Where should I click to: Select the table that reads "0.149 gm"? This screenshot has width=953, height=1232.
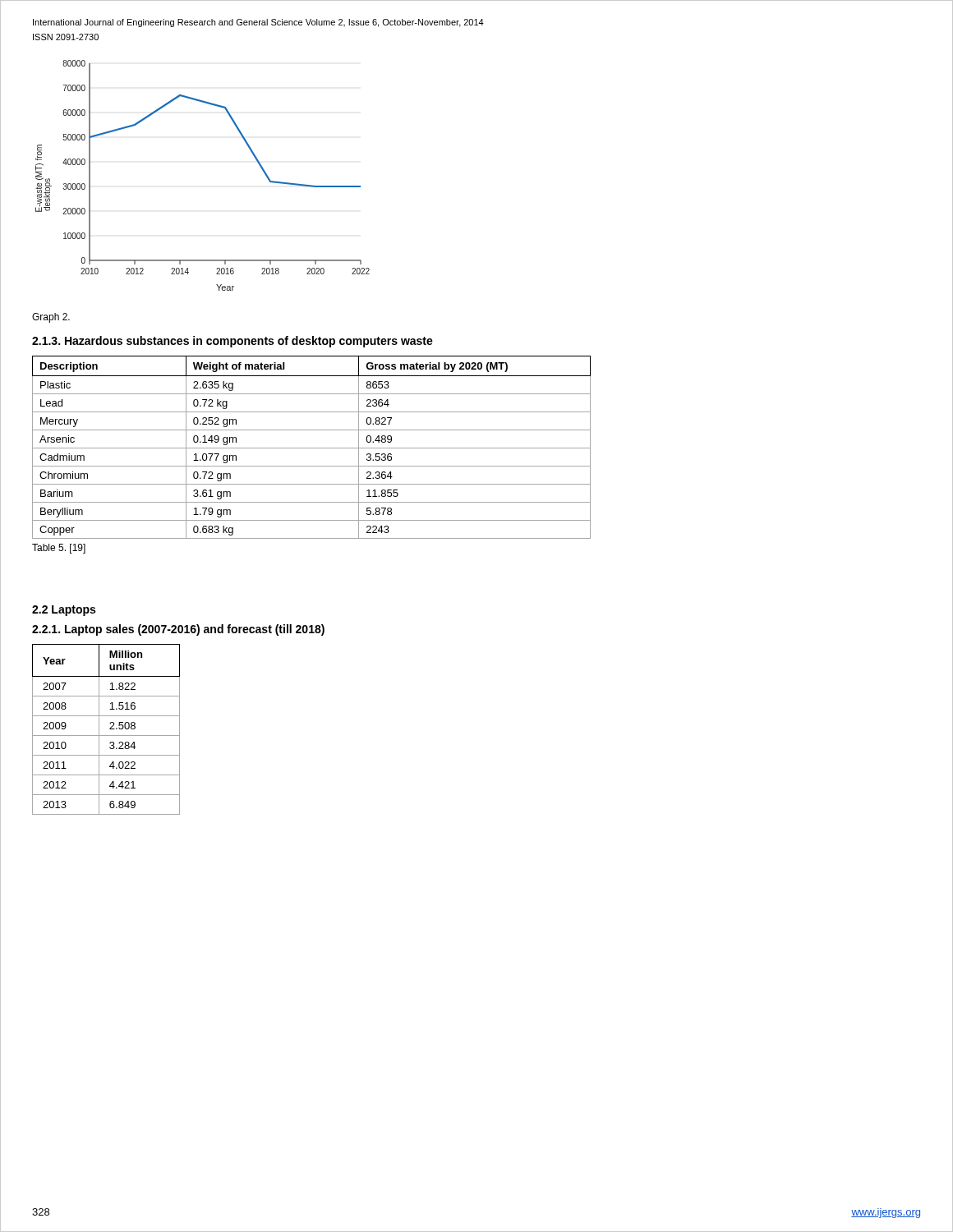point(476,447)
